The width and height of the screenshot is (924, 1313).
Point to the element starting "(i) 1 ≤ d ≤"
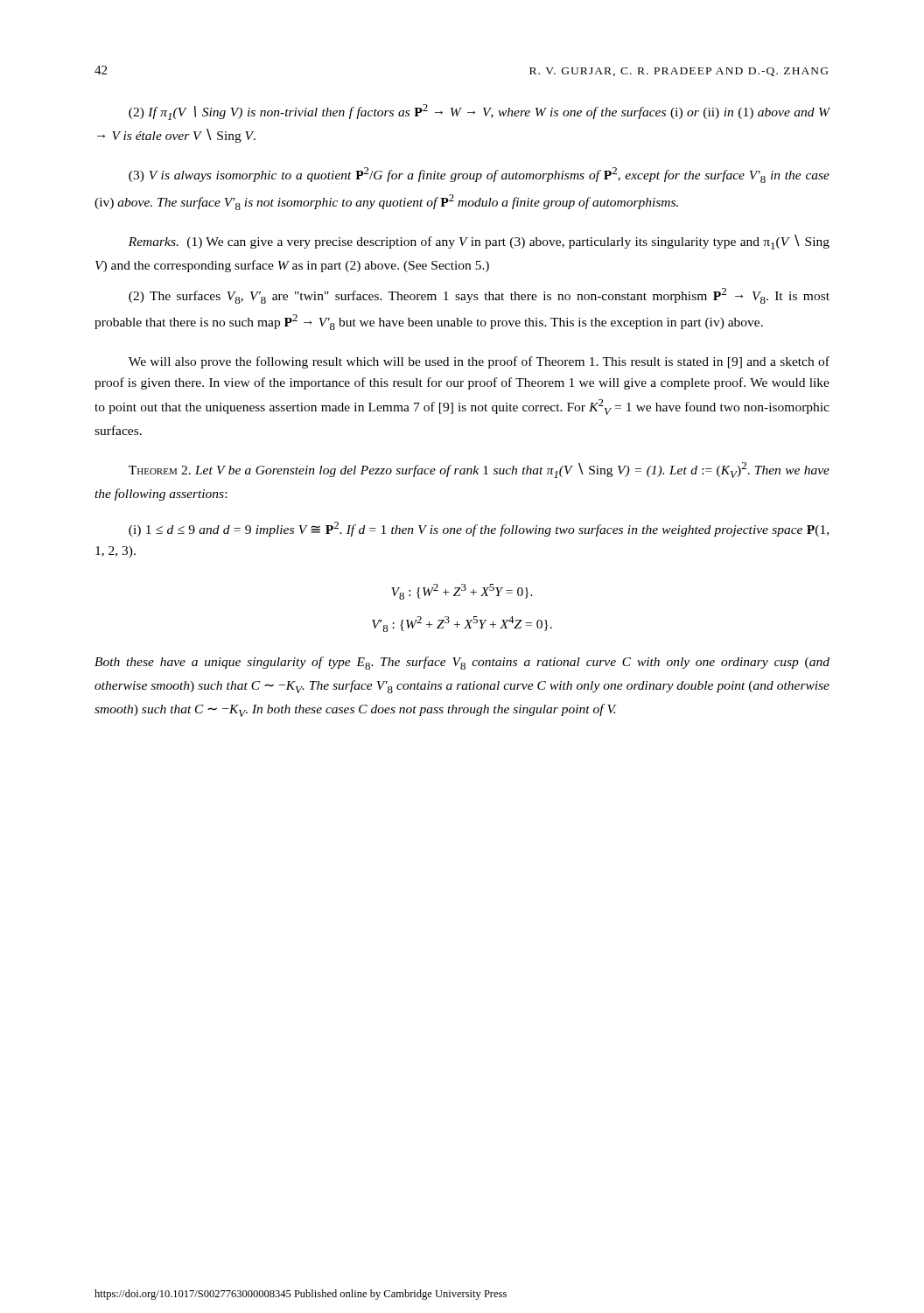click(462, 539)
